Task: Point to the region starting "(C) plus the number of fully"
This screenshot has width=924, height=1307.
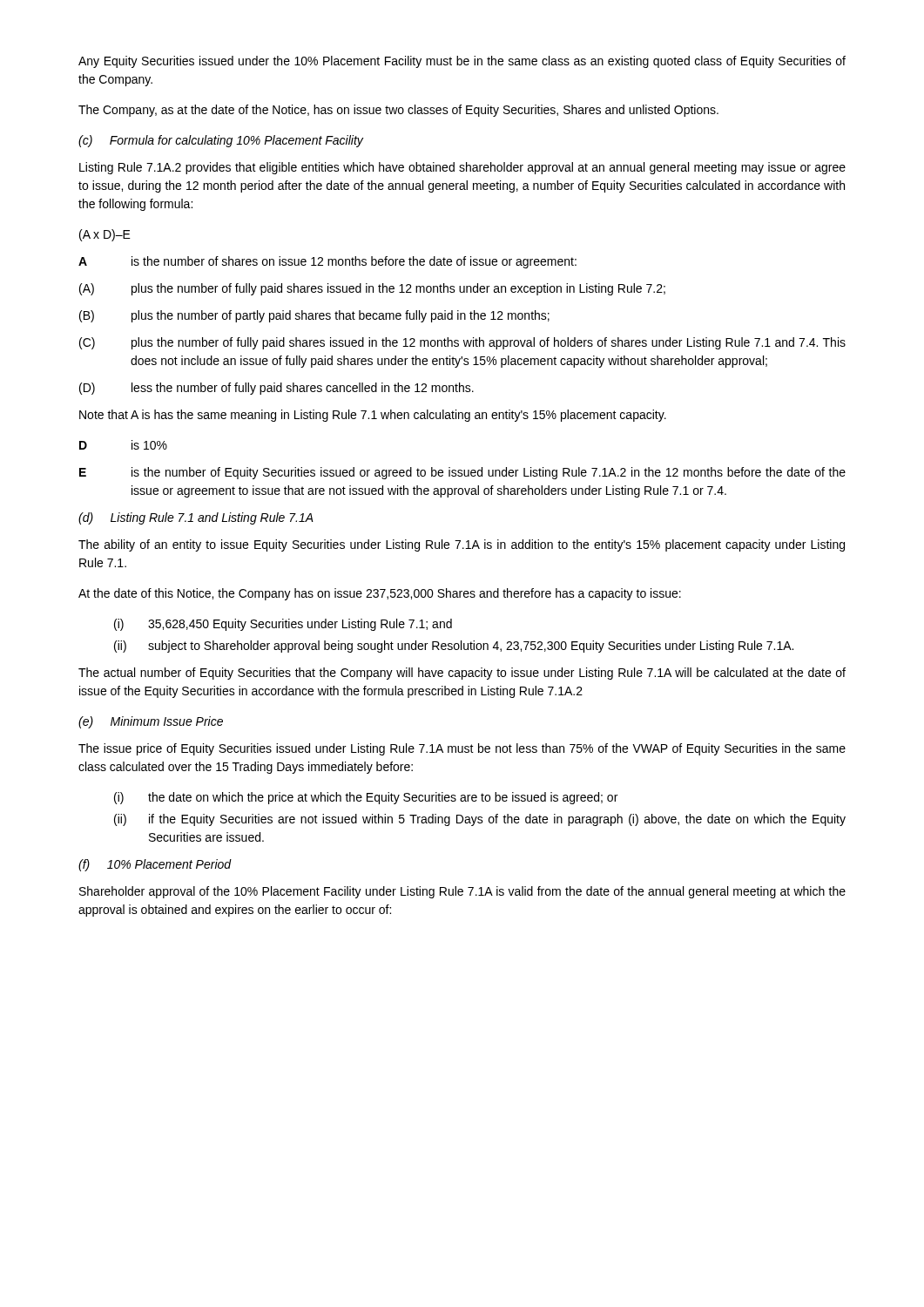Action: point(462,352)
